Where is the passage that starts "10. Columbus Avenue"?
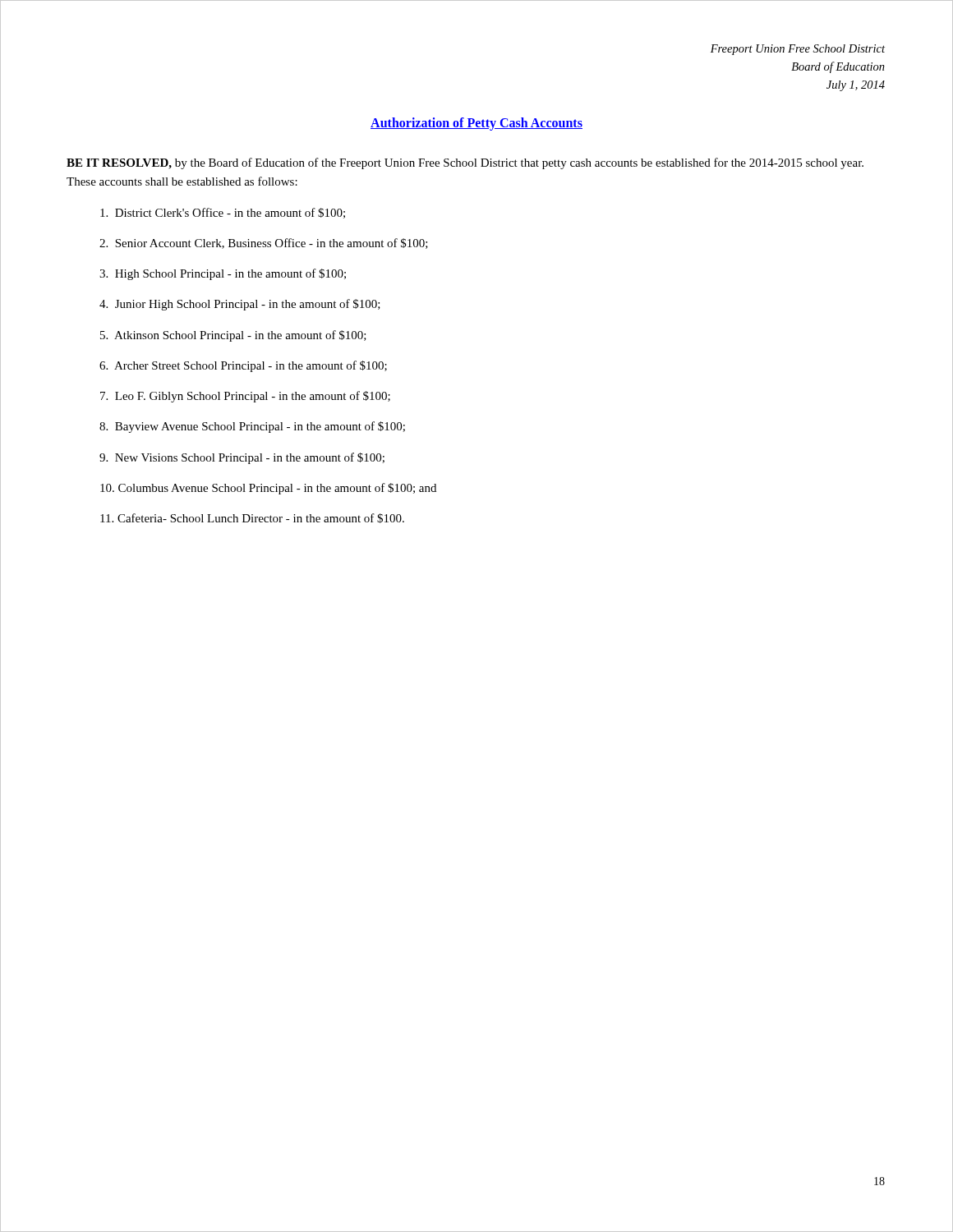The width and height of the screenshot is (953, 1232). pos(268,488)
